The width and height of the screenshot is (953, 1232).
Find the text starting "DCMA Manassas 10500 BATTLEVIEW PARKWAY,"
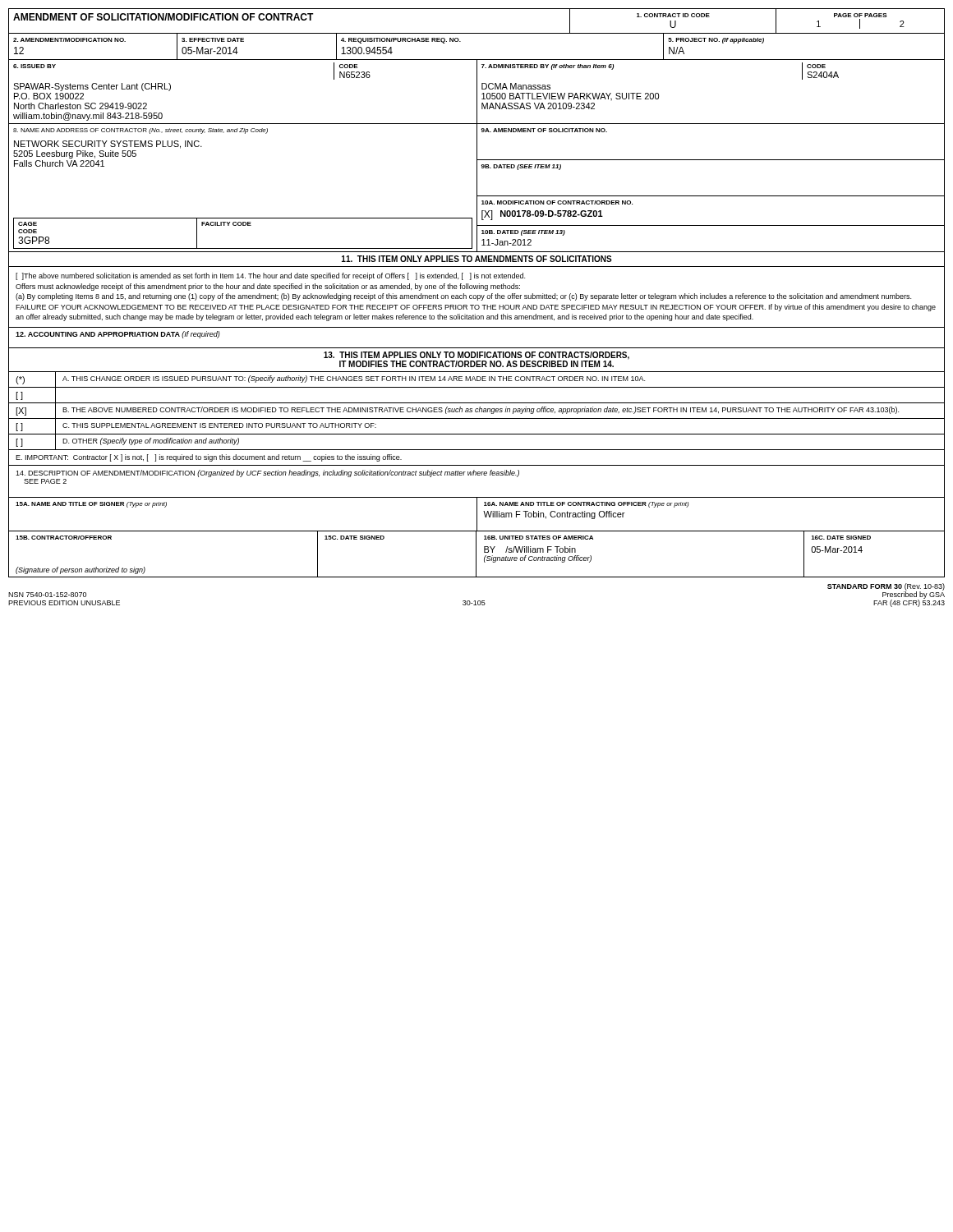tap(570, 96)
